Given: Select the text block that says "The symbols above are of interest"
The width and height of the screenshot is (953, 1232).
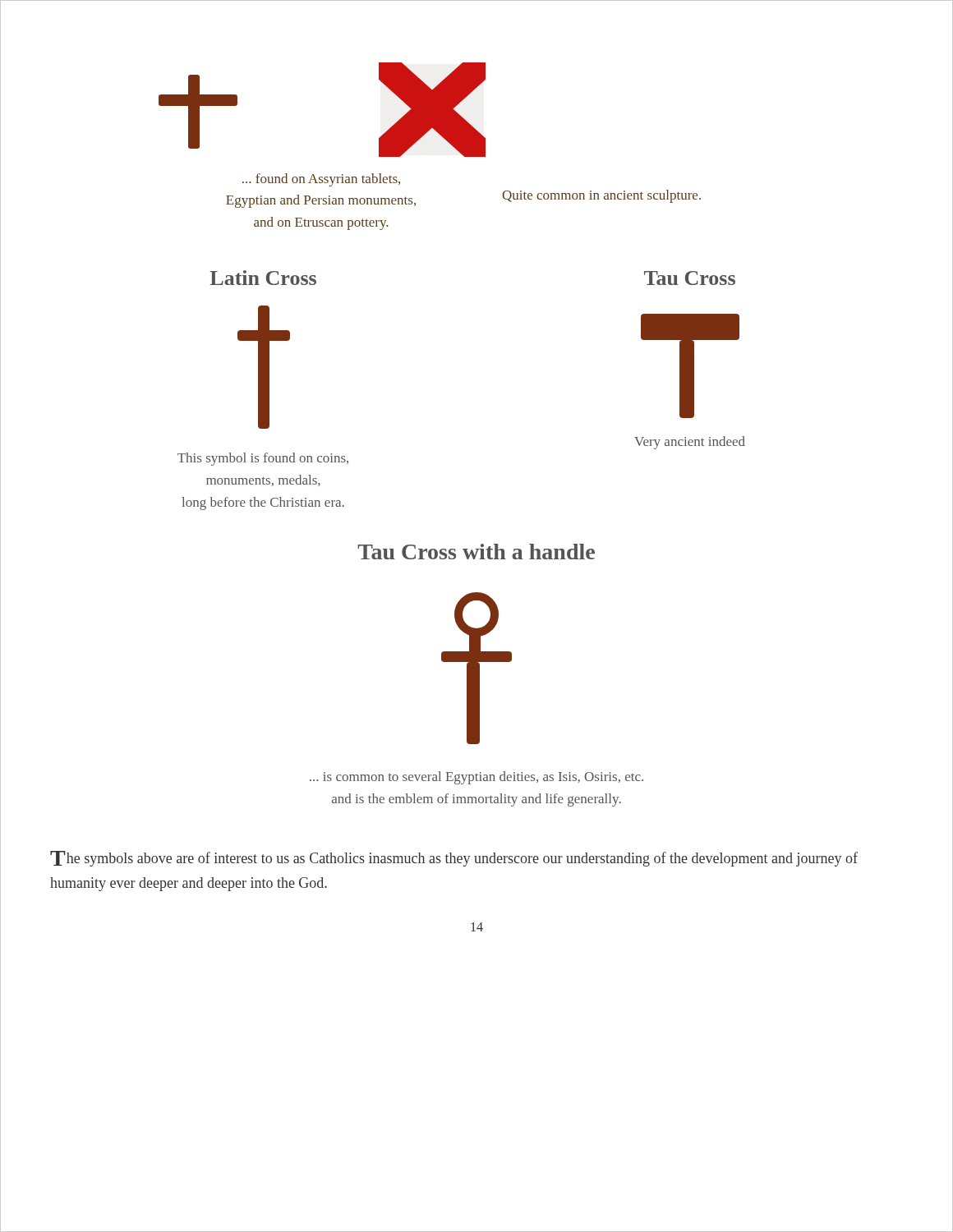Looking at the screenshot, I should 454,869.
